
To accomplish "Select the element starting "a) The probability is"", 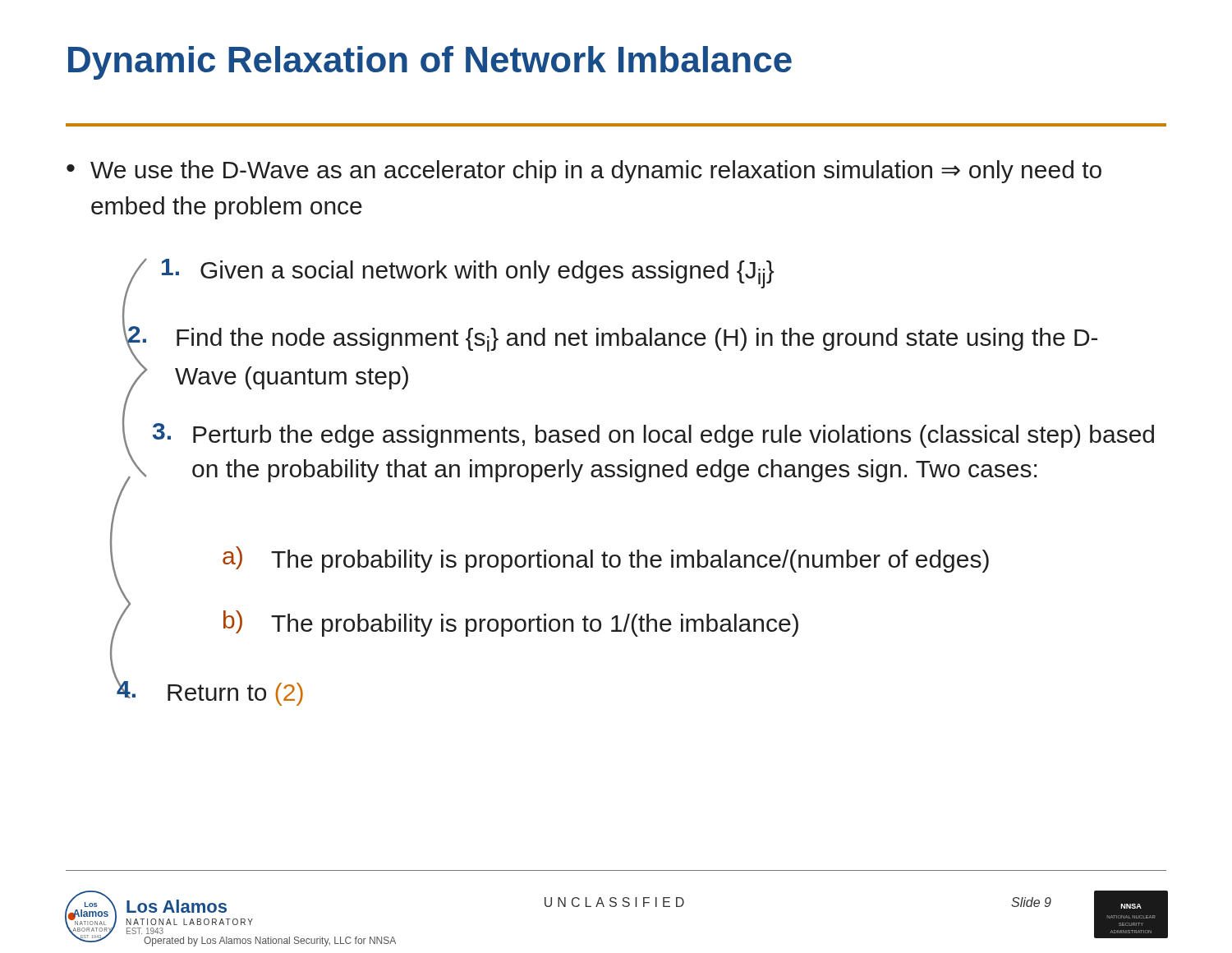I will [606, 560].
